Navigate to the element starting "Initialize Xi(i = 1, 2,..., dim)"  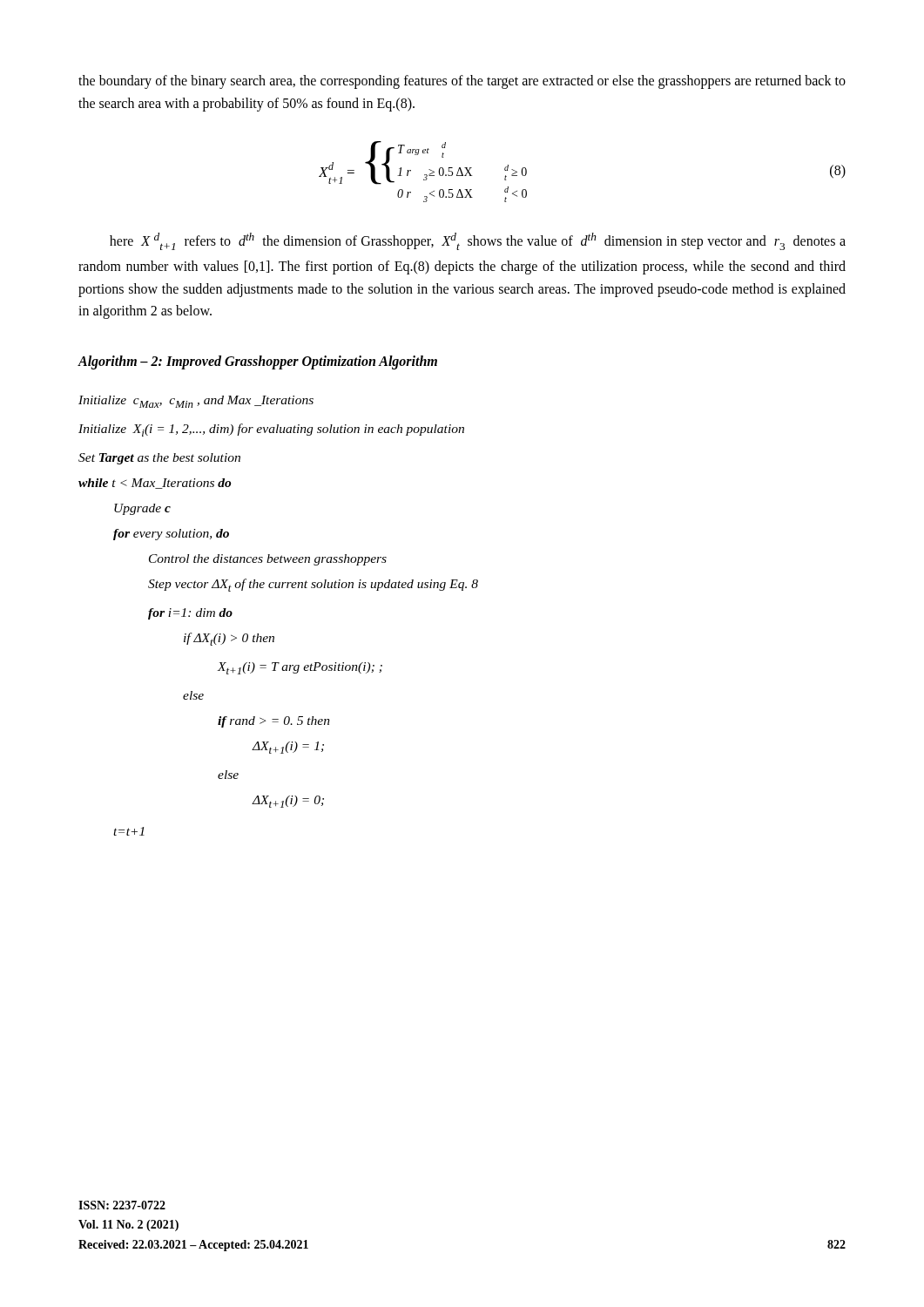pyautogui.click(x=272, y=430)
